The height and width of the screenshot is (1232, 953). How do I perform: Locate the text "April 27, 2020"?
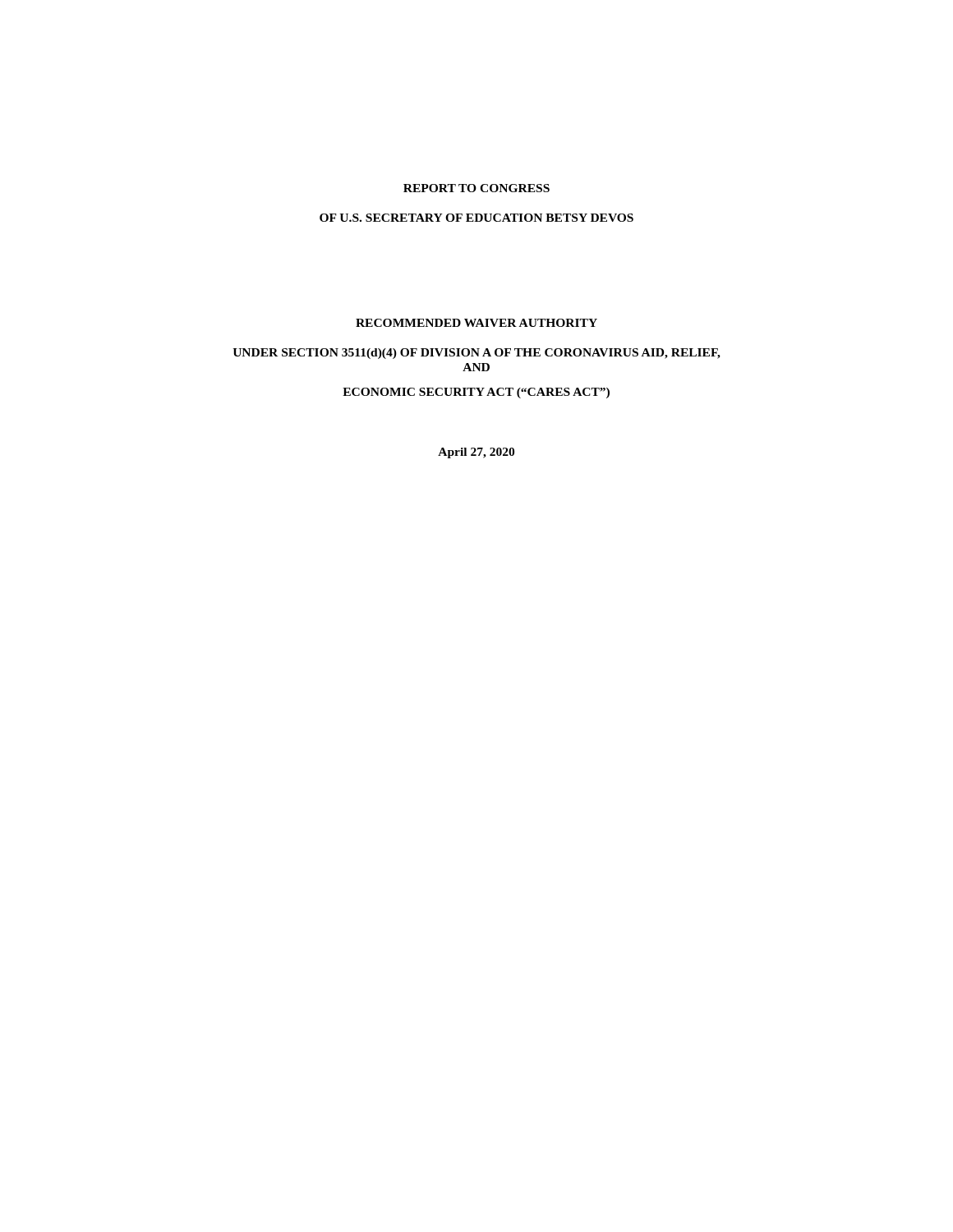point(476,451)
